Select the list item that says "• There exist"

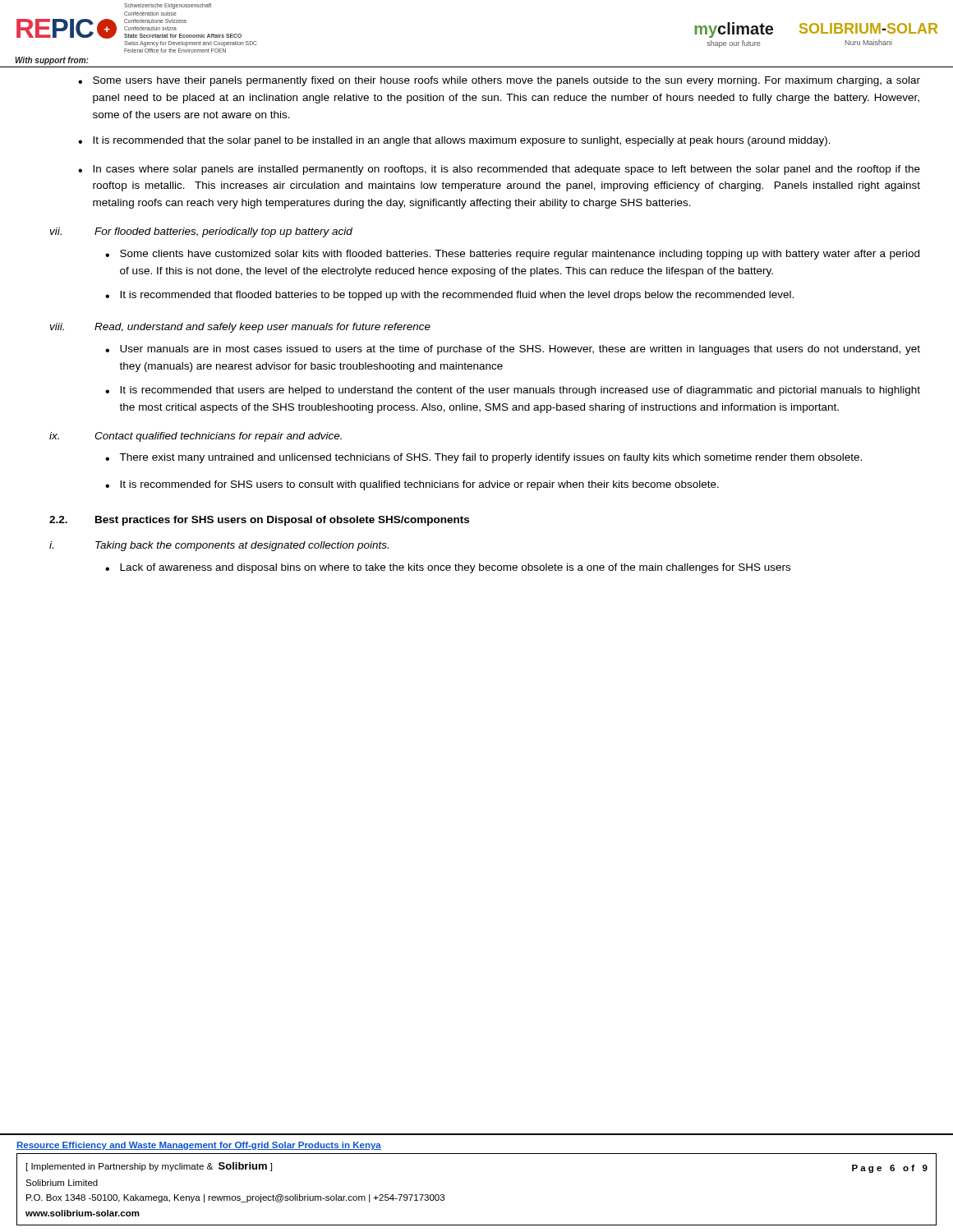point(484,460)
